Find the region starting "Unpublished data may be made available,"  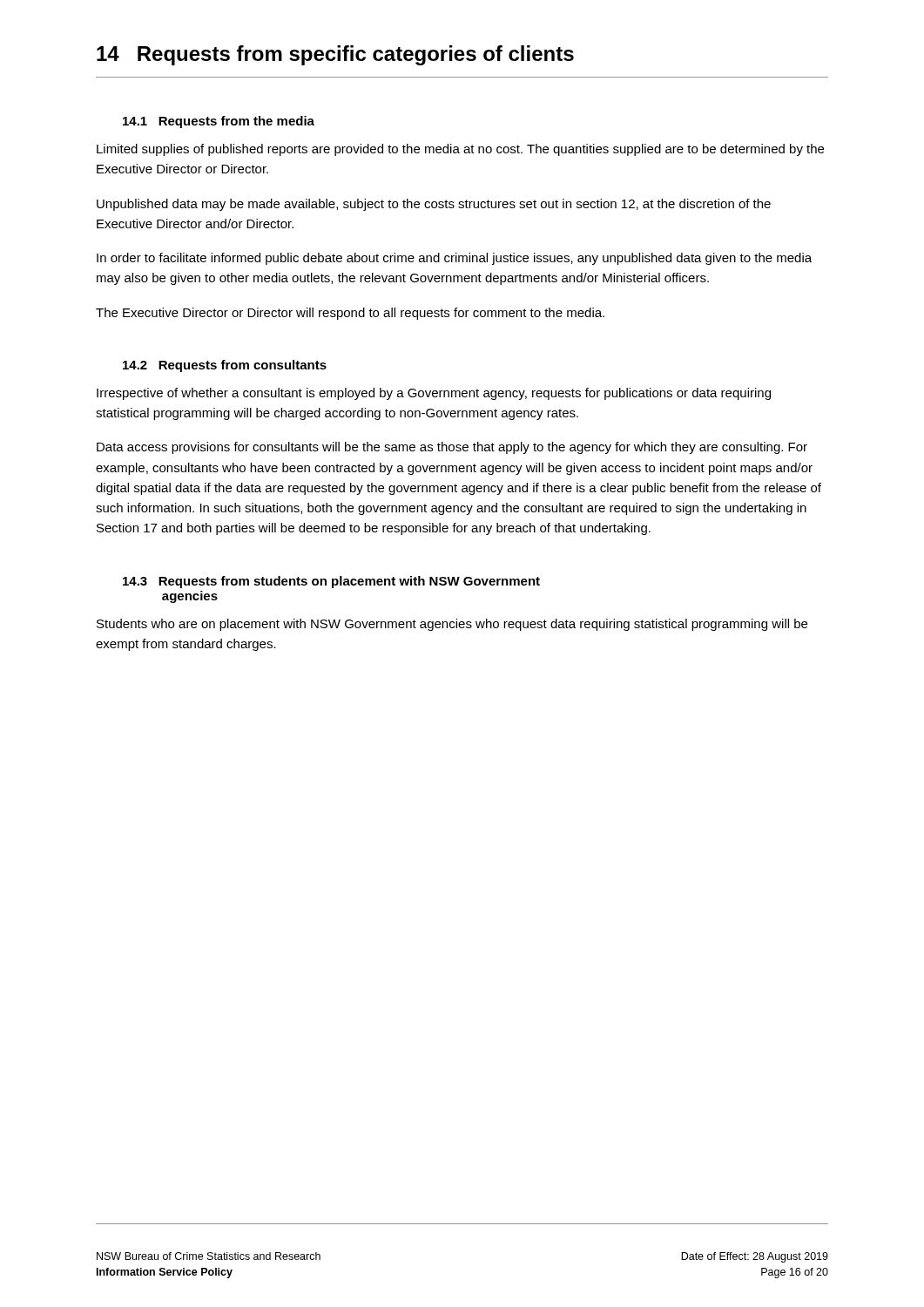(433, 213)
